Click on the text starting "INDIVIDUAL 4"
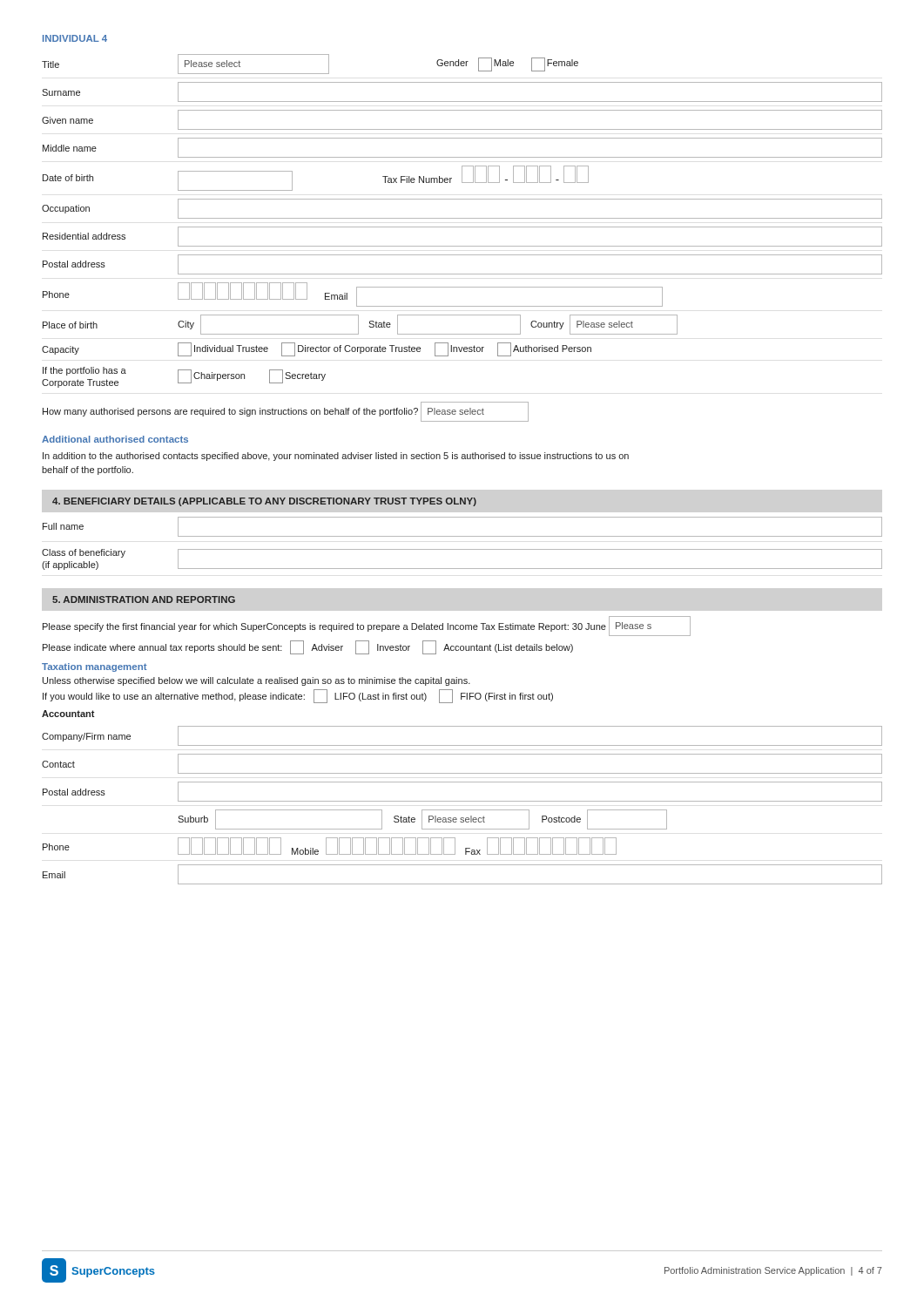 75,38
